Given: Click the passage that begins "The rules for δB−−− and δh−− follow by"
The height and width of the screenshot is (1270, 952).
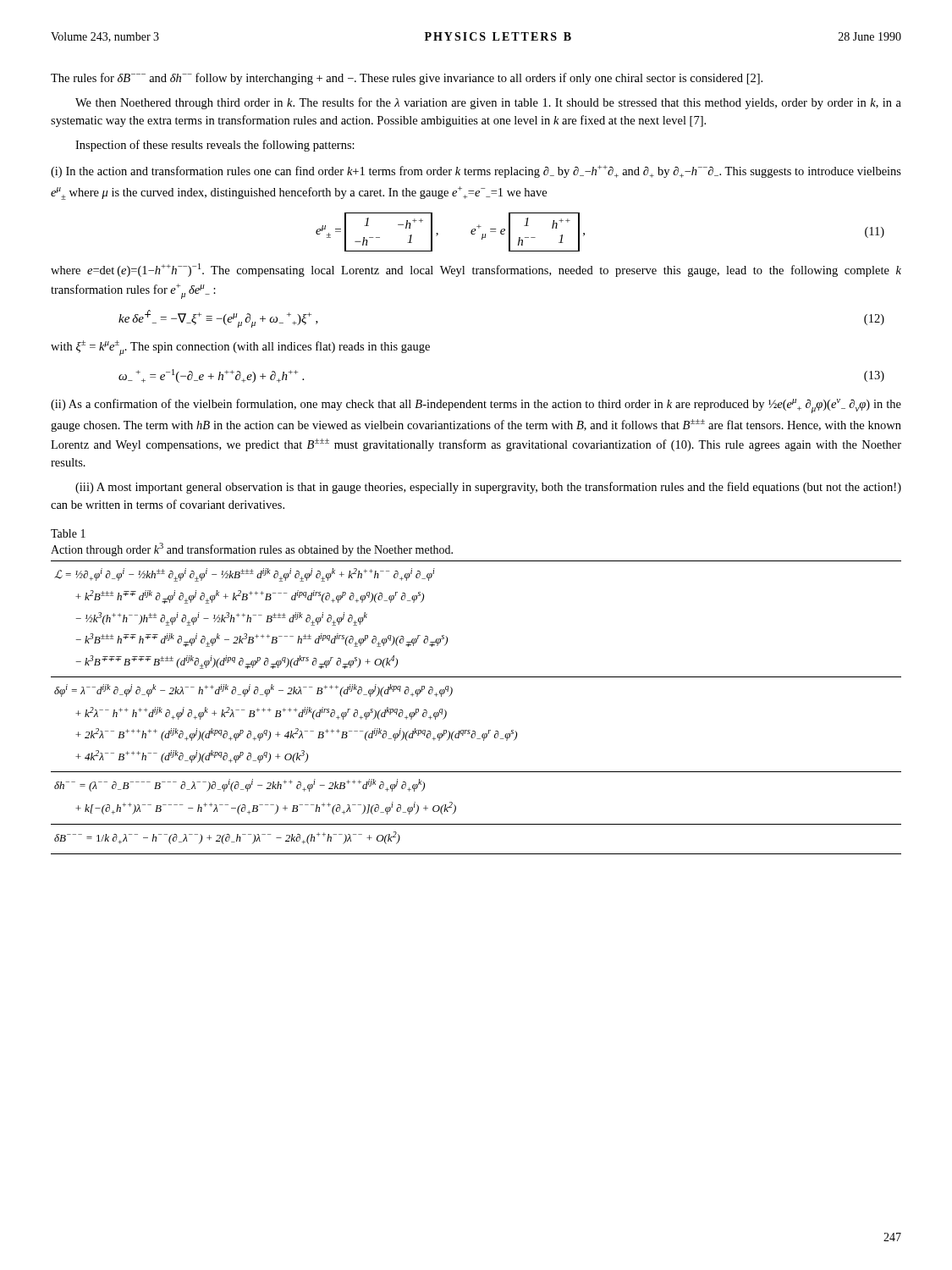Looking at the screenshot, I should click(407, 77).
